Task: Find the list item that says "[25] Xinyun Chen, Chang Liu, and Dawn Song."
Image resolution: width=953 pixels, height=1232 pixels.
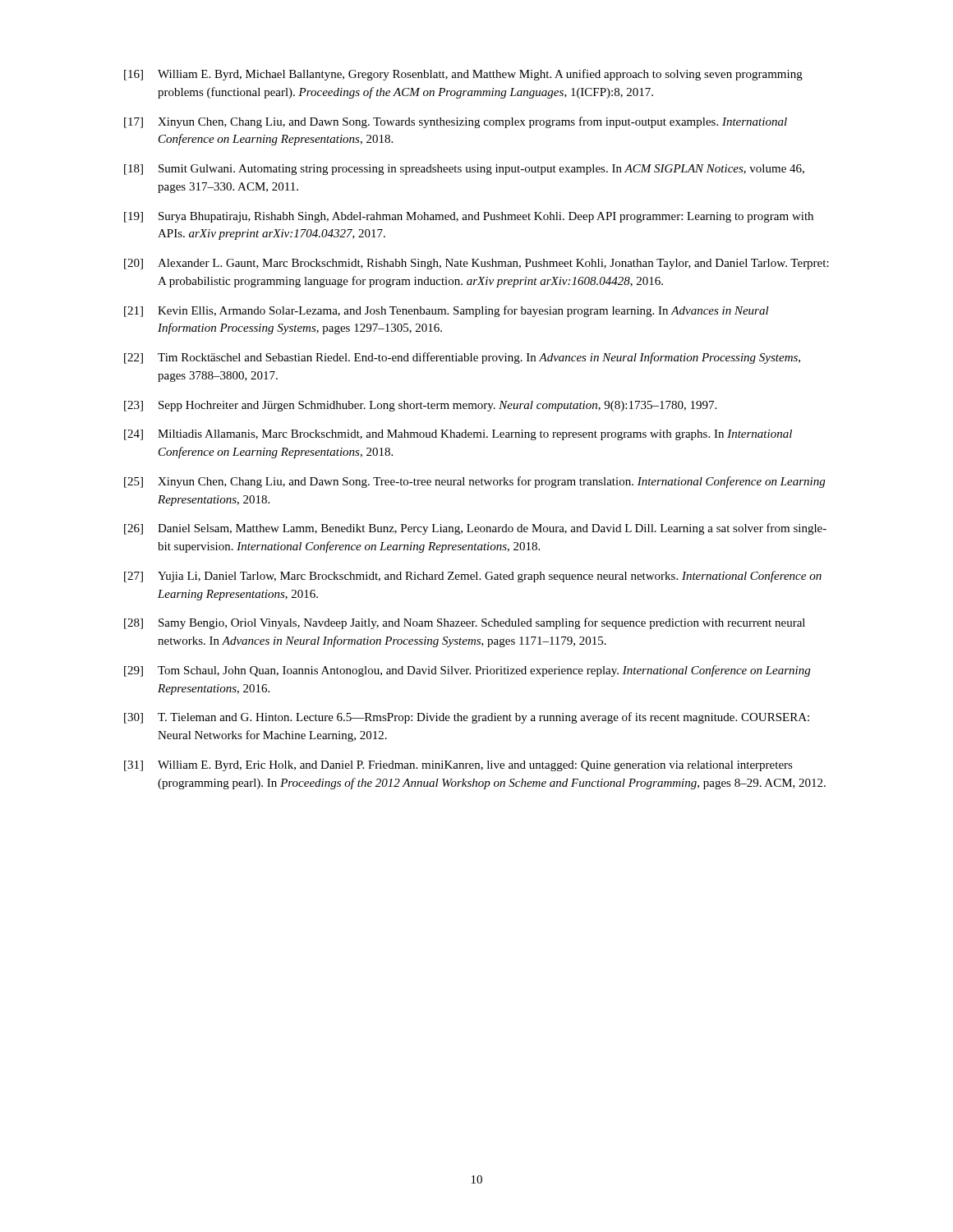Action: [x=476, y=491]
